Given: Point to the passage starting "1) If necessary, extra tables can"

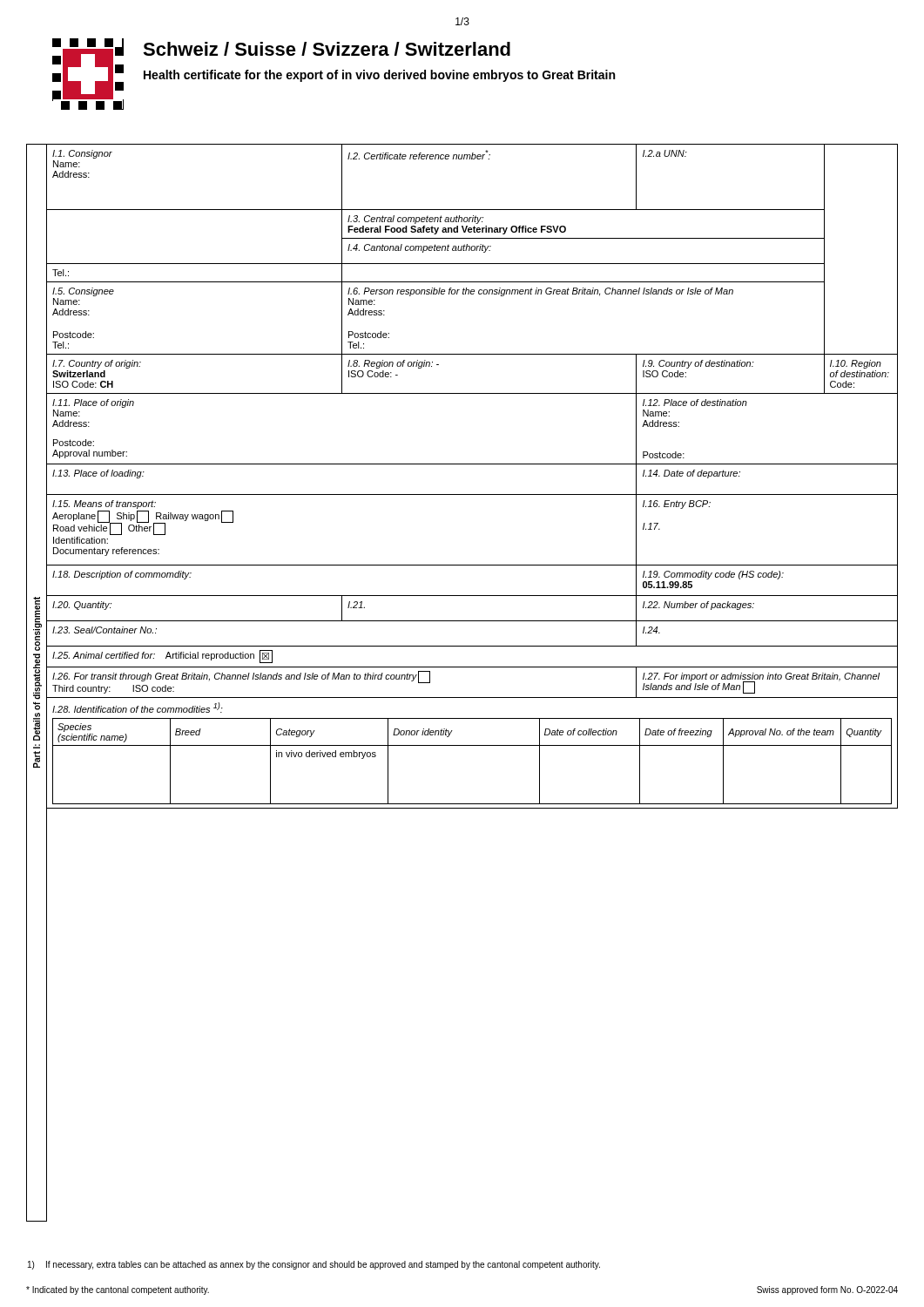Looking at the screenshot, I should (x=462, y=1265).
